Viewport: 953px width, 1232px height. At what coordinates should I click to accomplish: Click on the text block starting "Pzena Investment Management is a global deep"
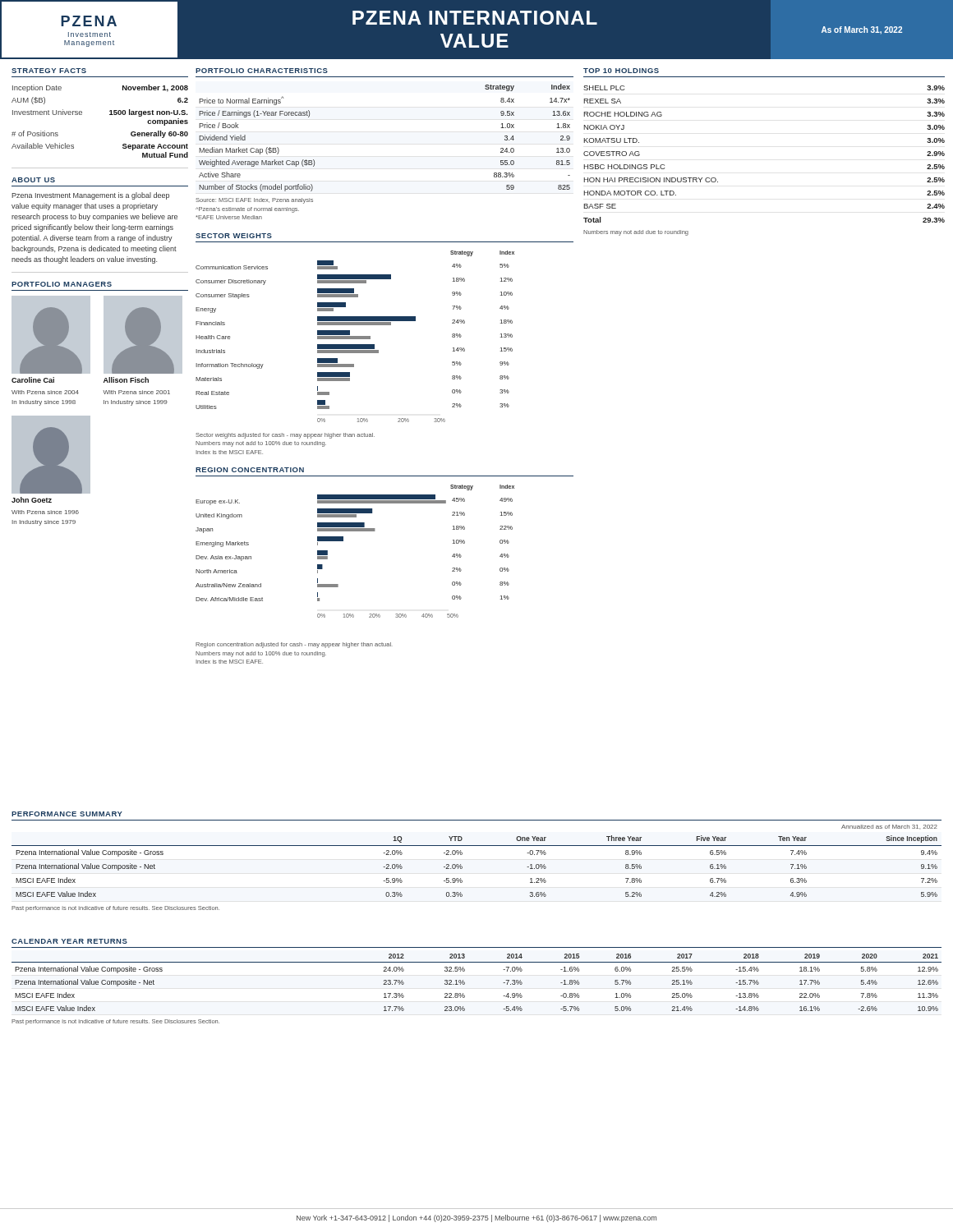pyautogui.click(x=95, y=228)
